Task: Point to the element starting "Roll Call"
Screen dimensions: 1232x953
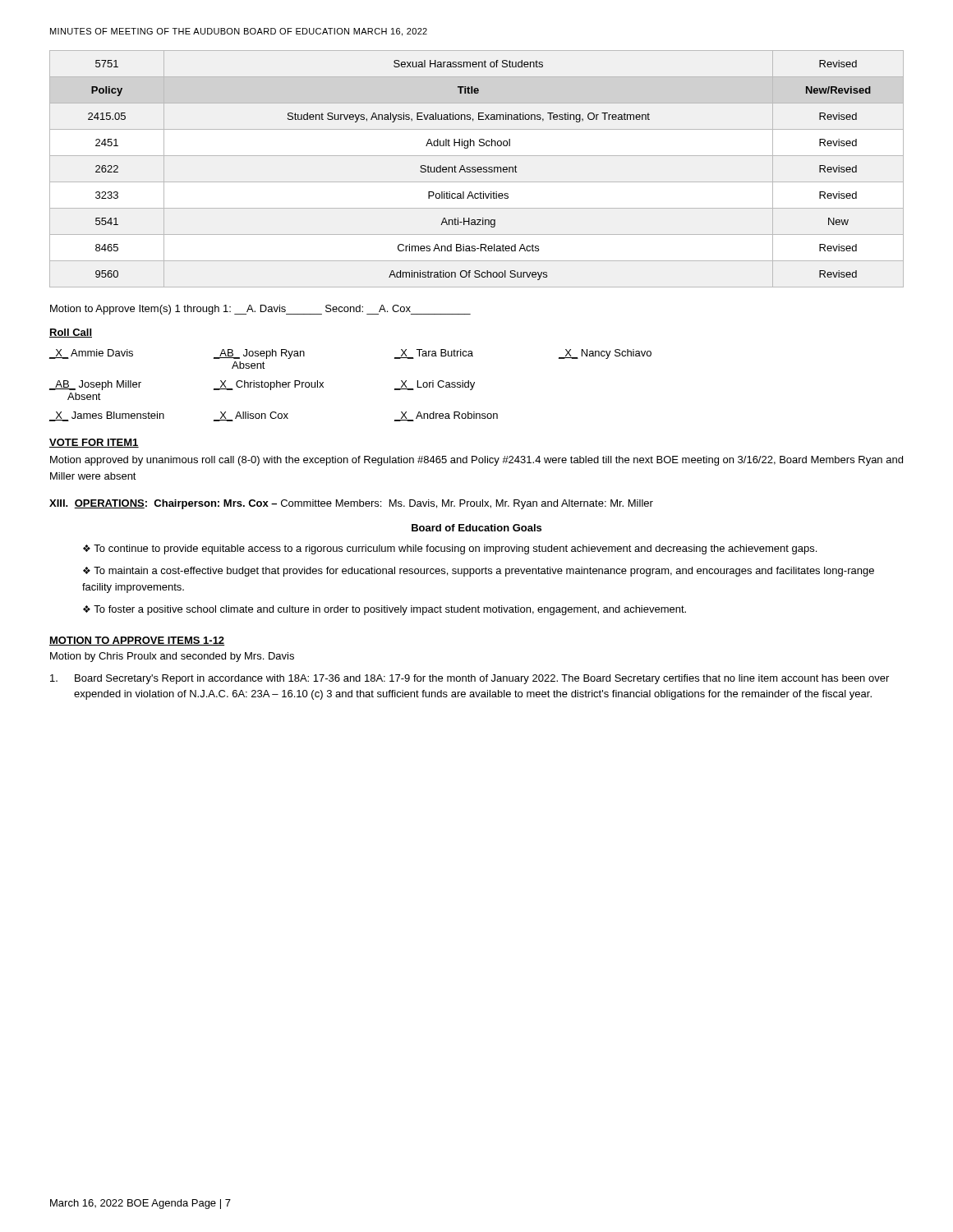Action: click(71, 332)
